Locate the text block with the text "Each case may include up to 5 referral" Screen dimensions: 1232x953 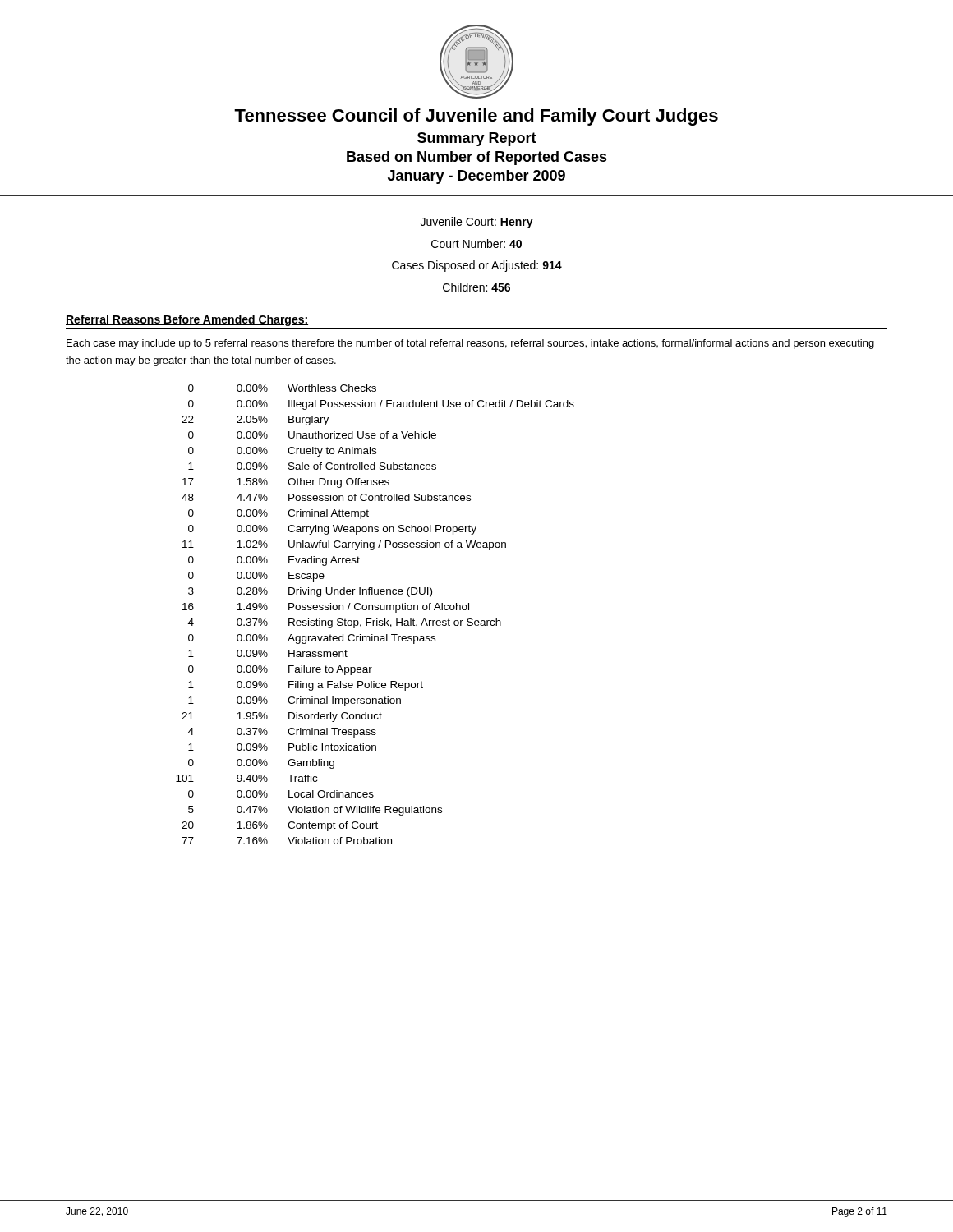pyautogui.click(x=470, y=351)
